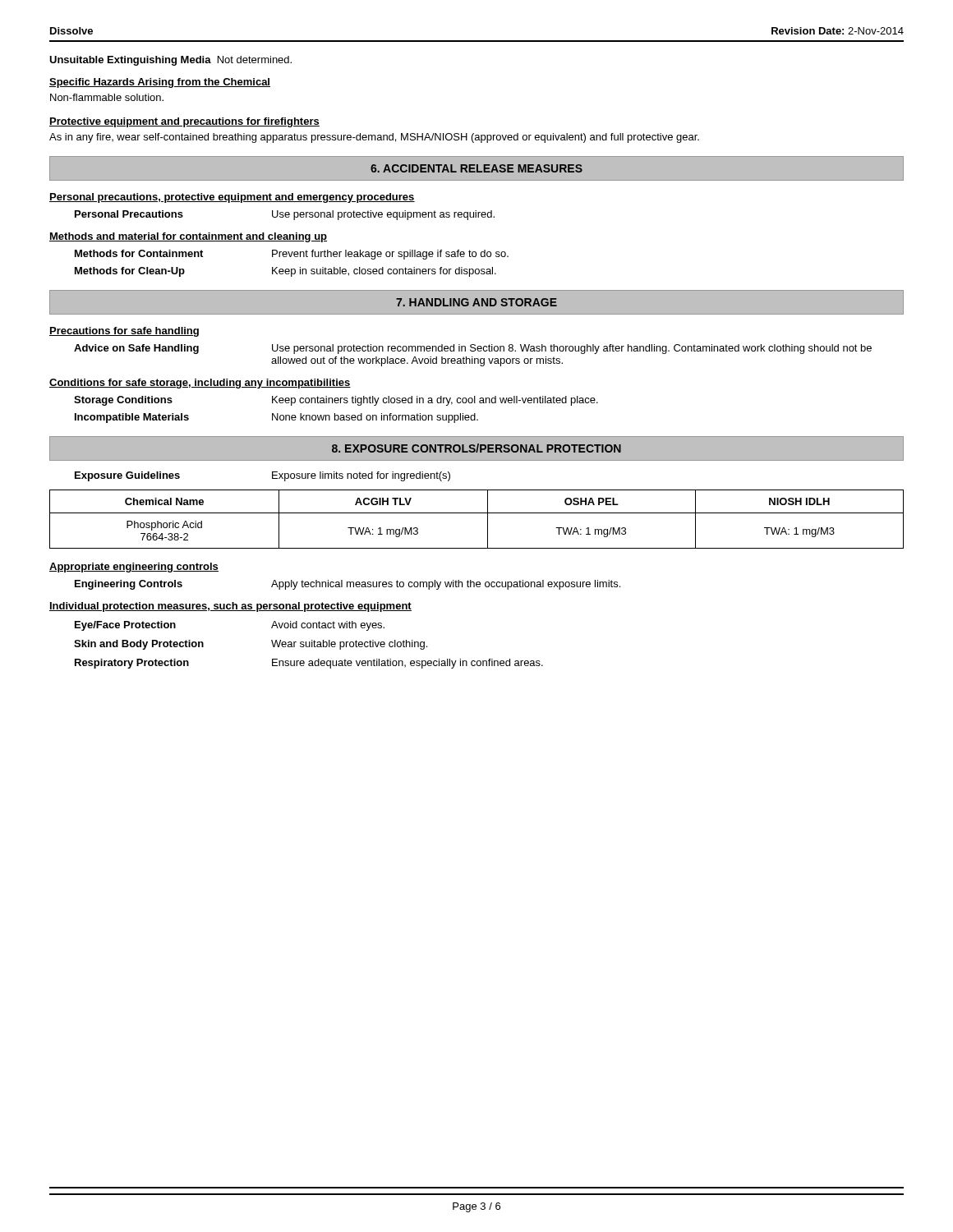
Task: Click on the text block that reads "Eye/Face Protection Avoid contact"
Action: pyautogui.click(x=127, y=625)
